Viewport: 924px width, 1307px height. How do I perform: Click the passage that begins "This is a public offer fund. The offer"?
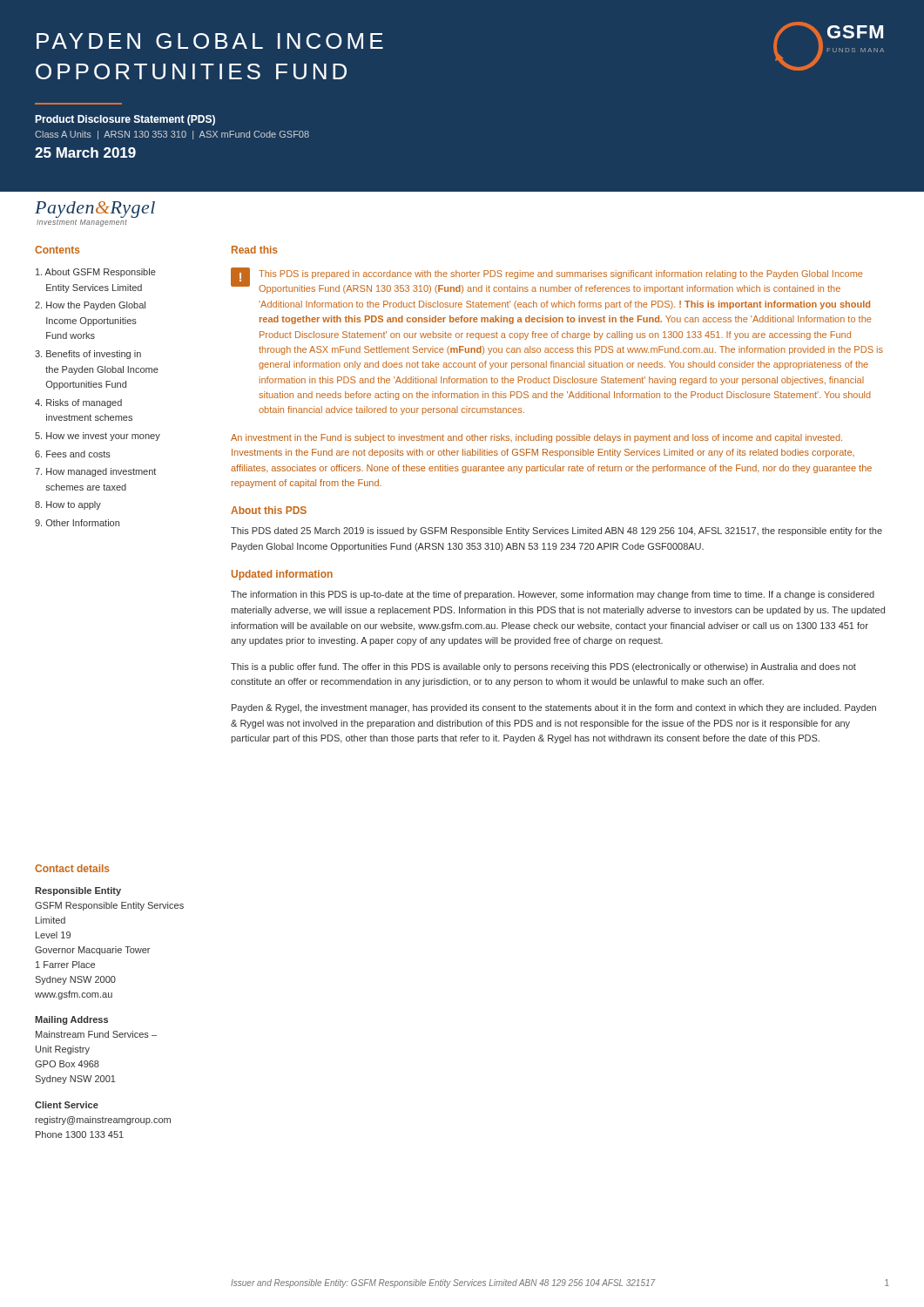(543, 674)
